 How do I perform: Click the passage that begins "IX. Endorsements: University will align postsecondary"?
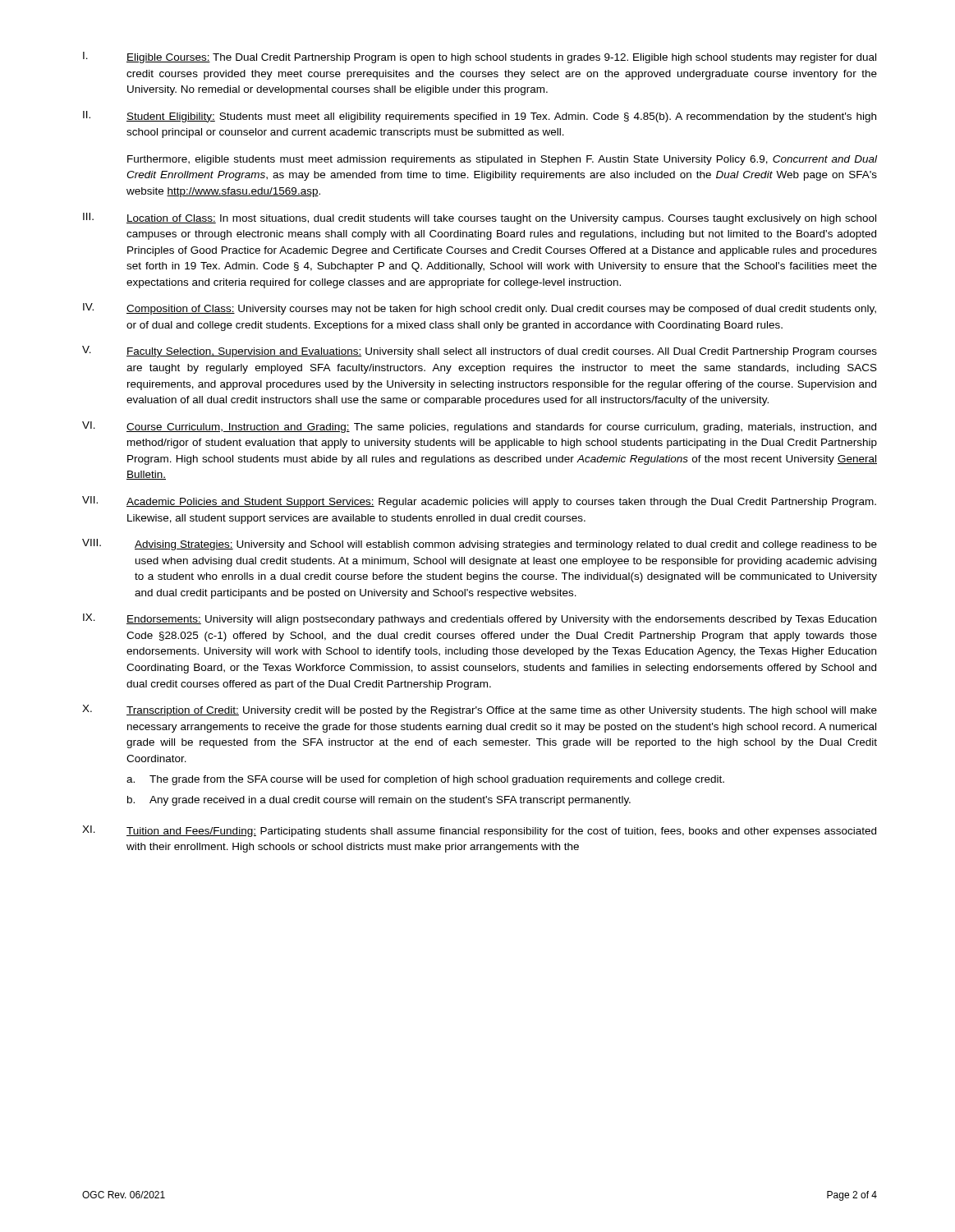(480, 651)
